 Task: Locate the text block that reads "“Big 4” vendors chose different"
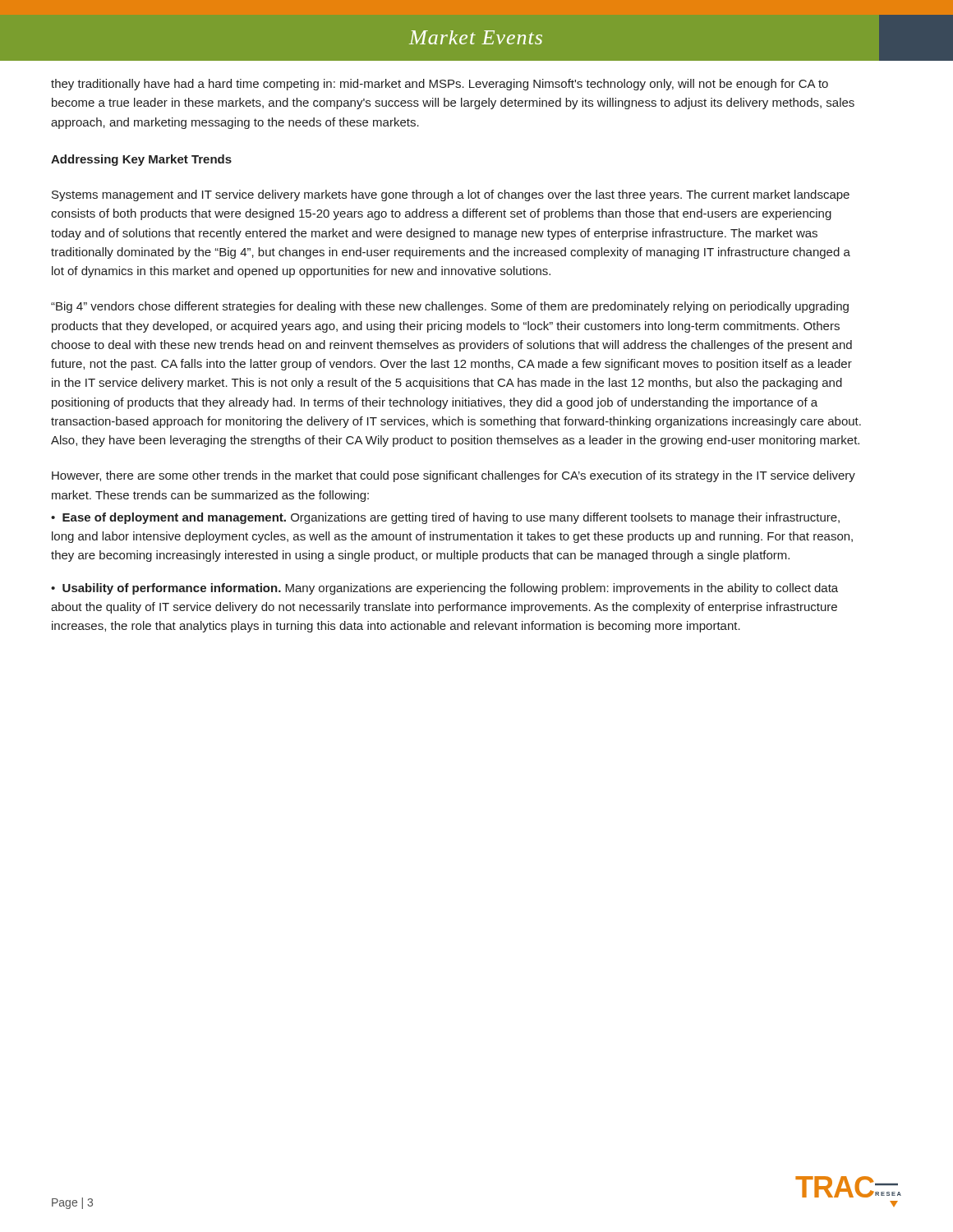coord(458,373)
